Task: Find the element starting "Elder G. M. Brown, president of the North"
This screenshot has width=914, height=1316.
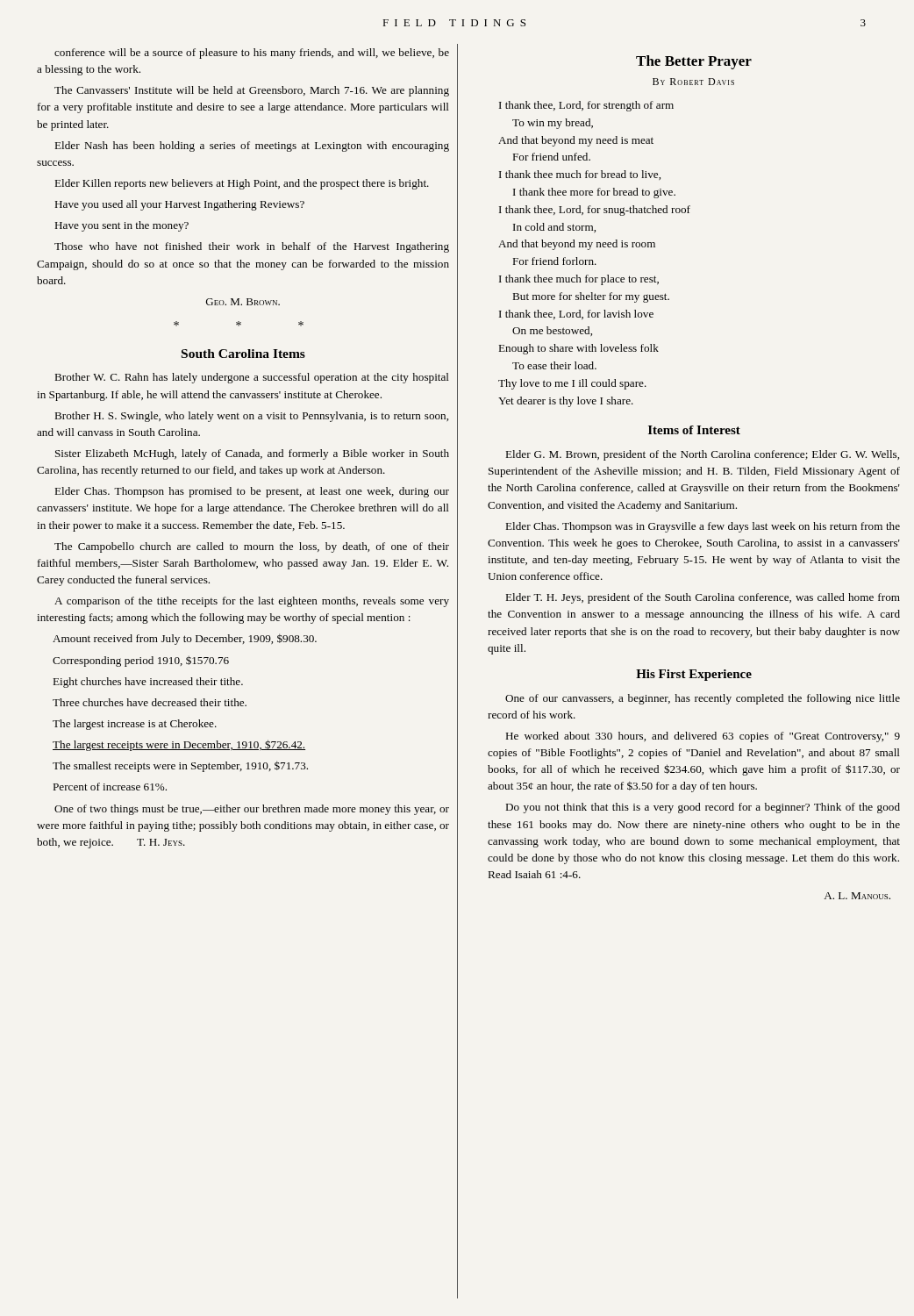Action: [x=694, y=551]
